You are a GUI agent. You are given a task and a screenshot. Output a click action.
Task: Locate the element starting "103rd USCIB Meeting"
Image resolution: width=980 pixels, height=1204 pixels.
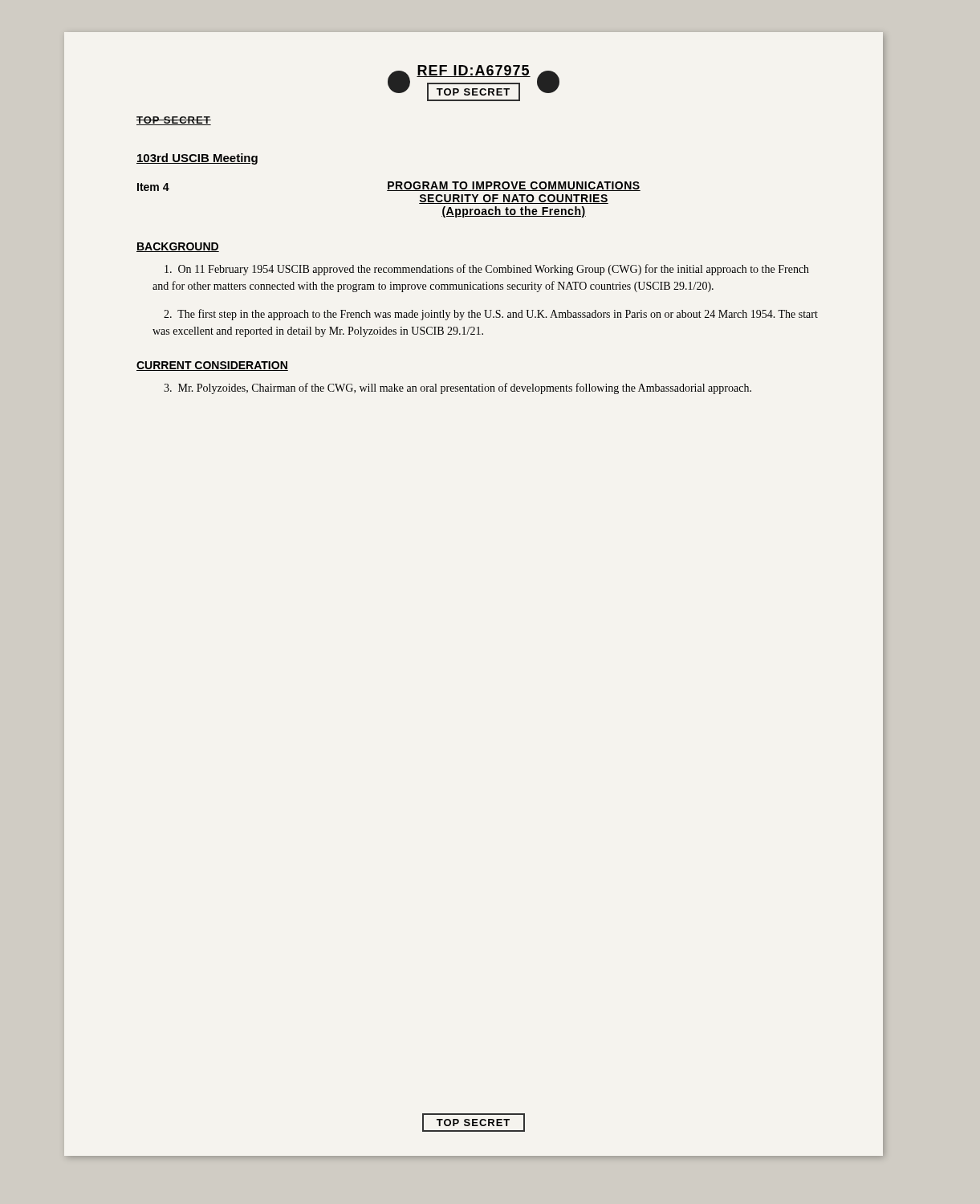coord(197,158)
